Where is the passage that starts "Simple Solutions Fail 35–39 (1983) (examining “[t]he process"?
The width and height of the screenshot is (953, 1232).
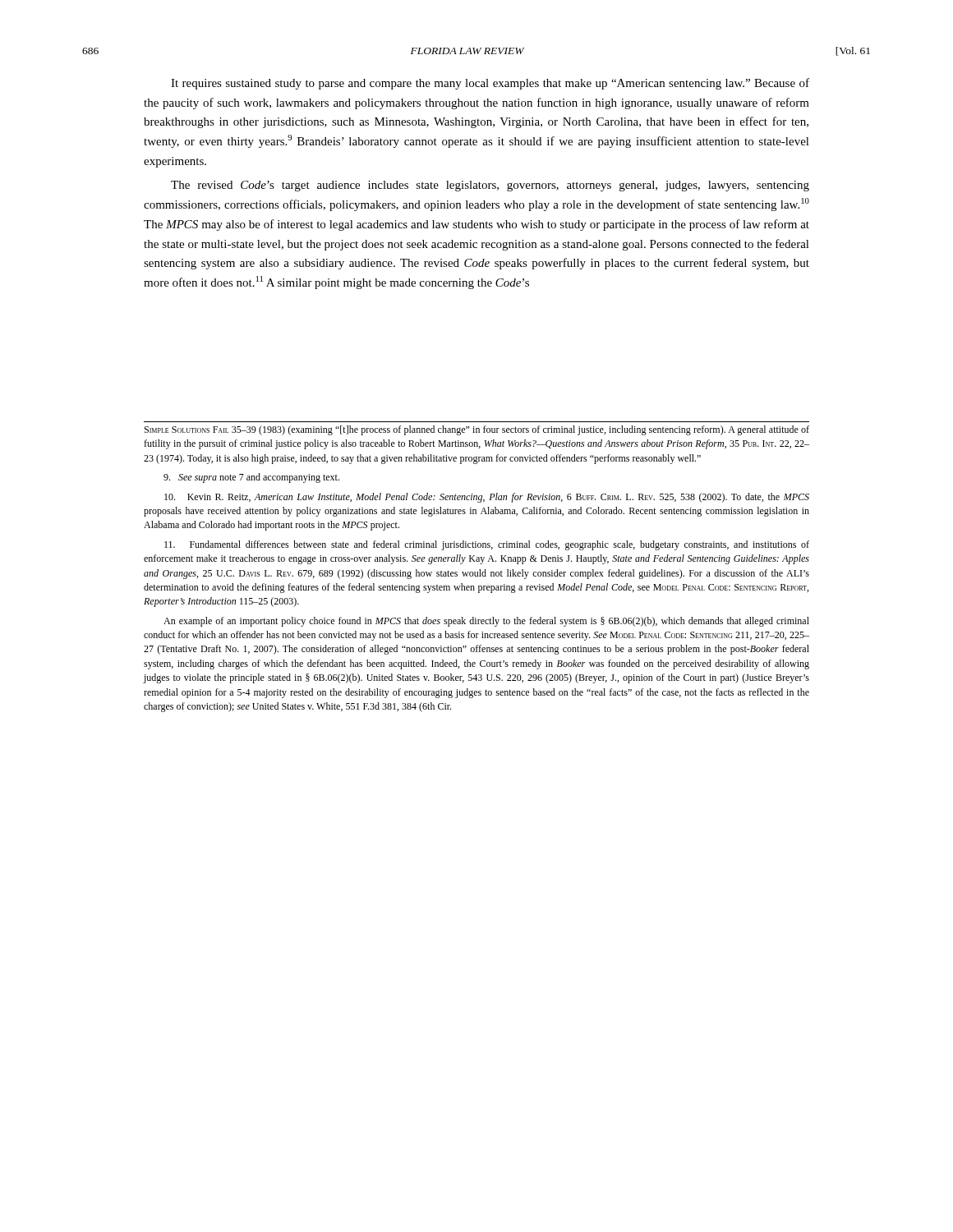click(476, 444)
